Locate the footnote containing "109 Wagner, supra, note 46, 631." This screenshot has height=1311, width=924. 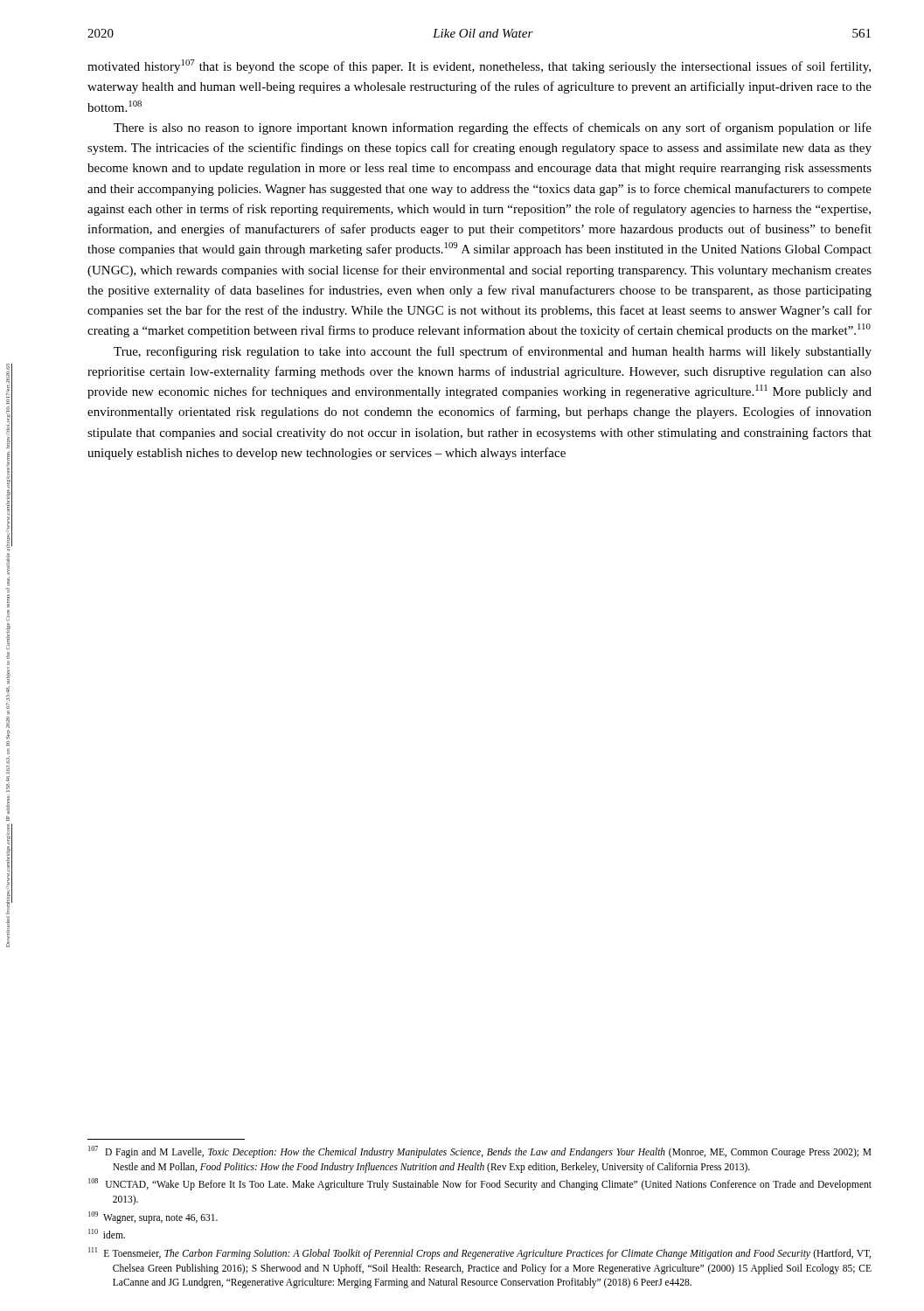point(153,1216)
